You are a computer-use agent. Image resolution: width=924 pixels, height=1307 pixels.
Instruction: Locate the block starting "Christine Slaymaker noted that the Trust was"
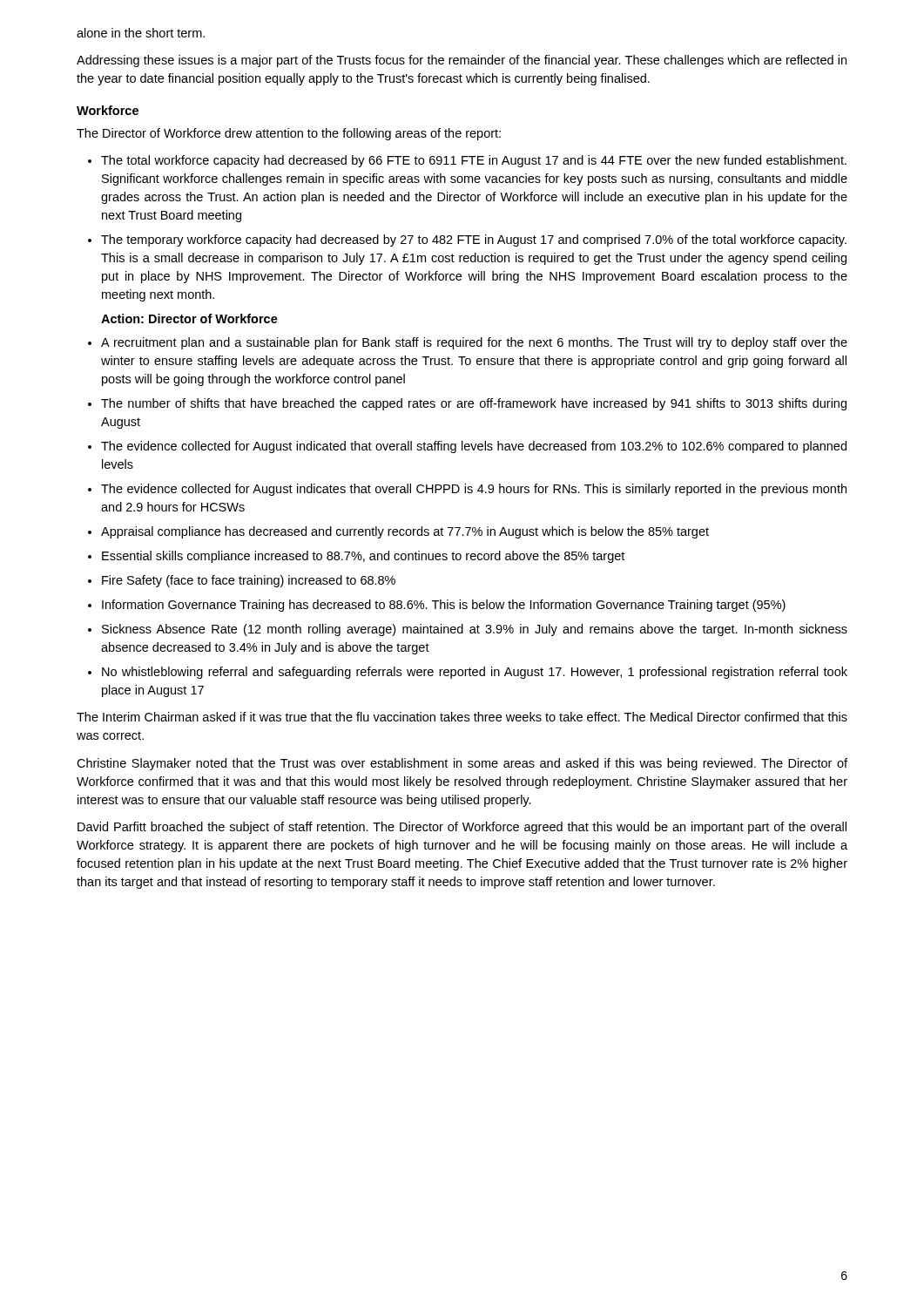point(462,781)
